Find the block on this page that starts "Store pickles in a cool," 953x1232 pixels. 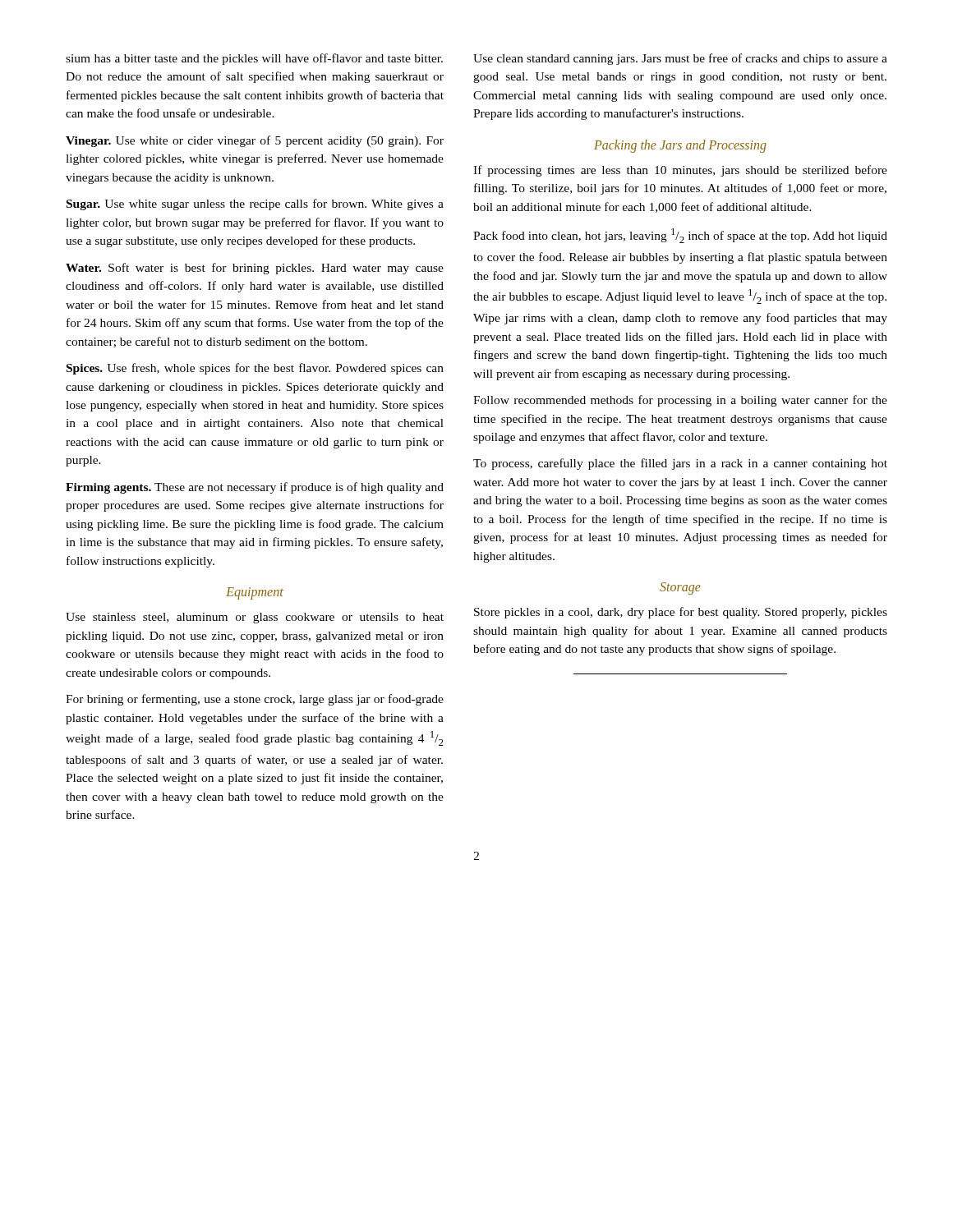pyautogui.click(x=680, y=631)
